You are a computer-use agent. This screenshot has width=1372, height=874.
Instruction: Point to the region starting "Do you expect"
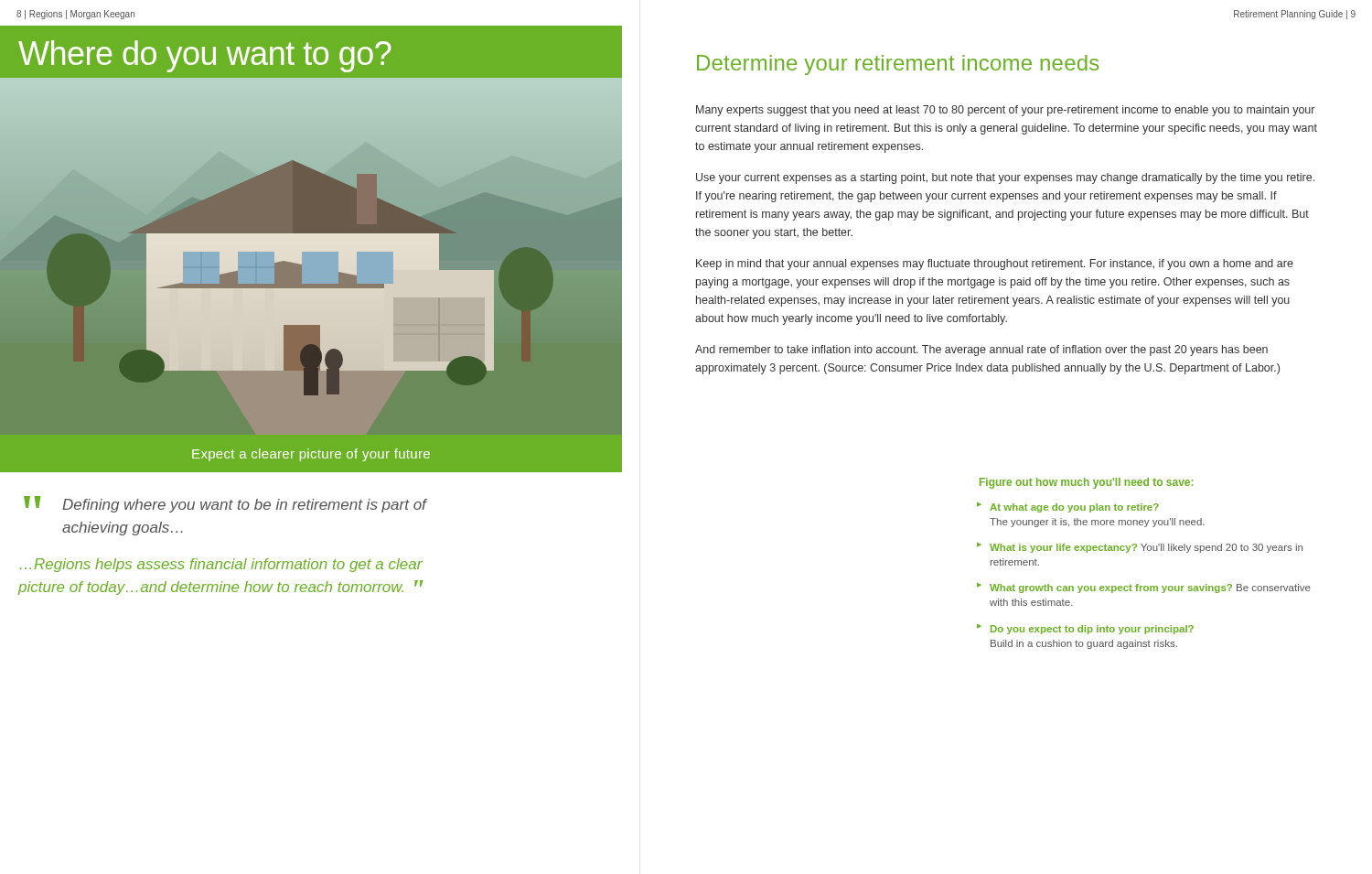(1092, 636)
